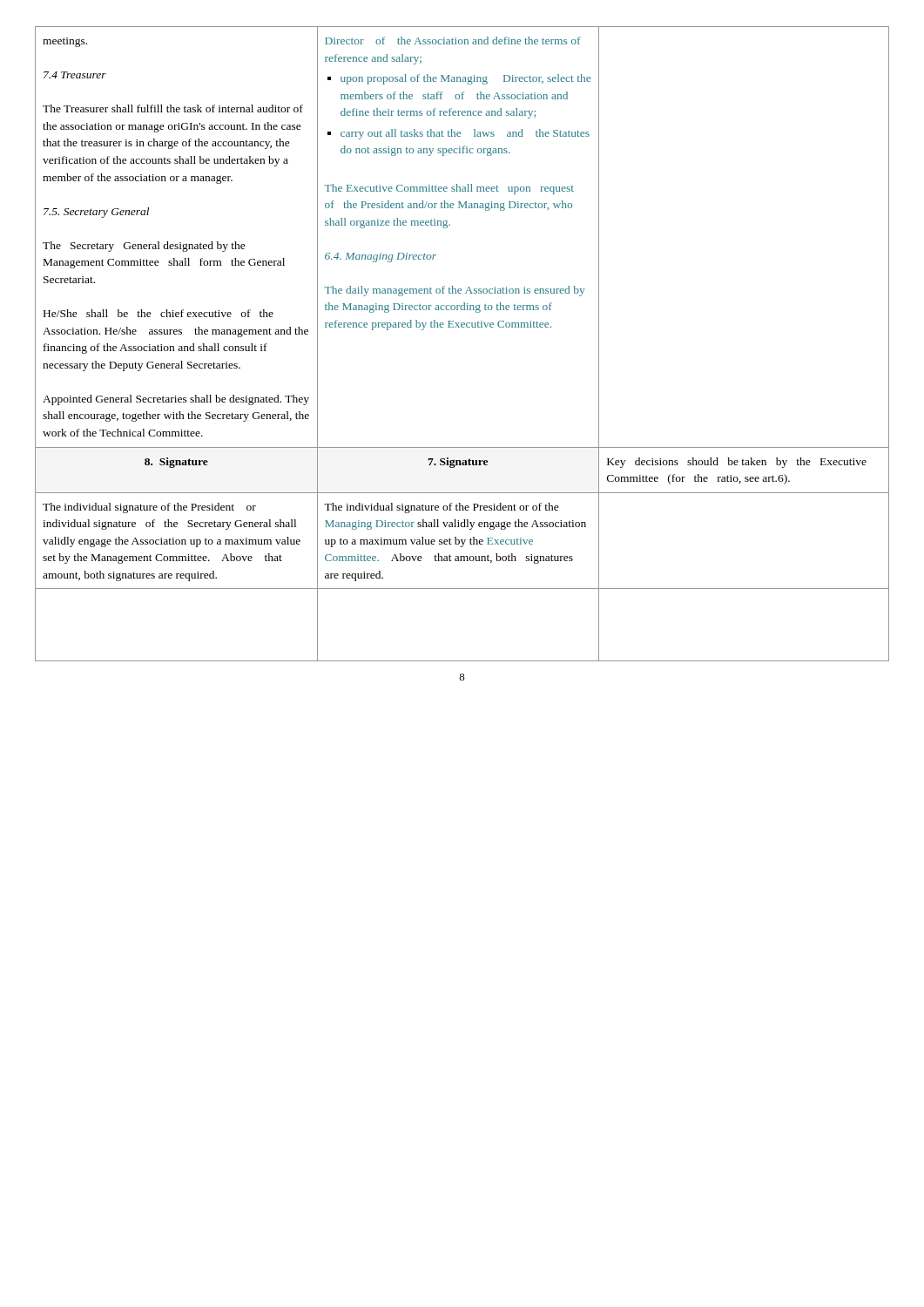This screenshot has width=924, height=1307.
Task: Point to "5. Secretary General"
Action: tap(96, 211)
